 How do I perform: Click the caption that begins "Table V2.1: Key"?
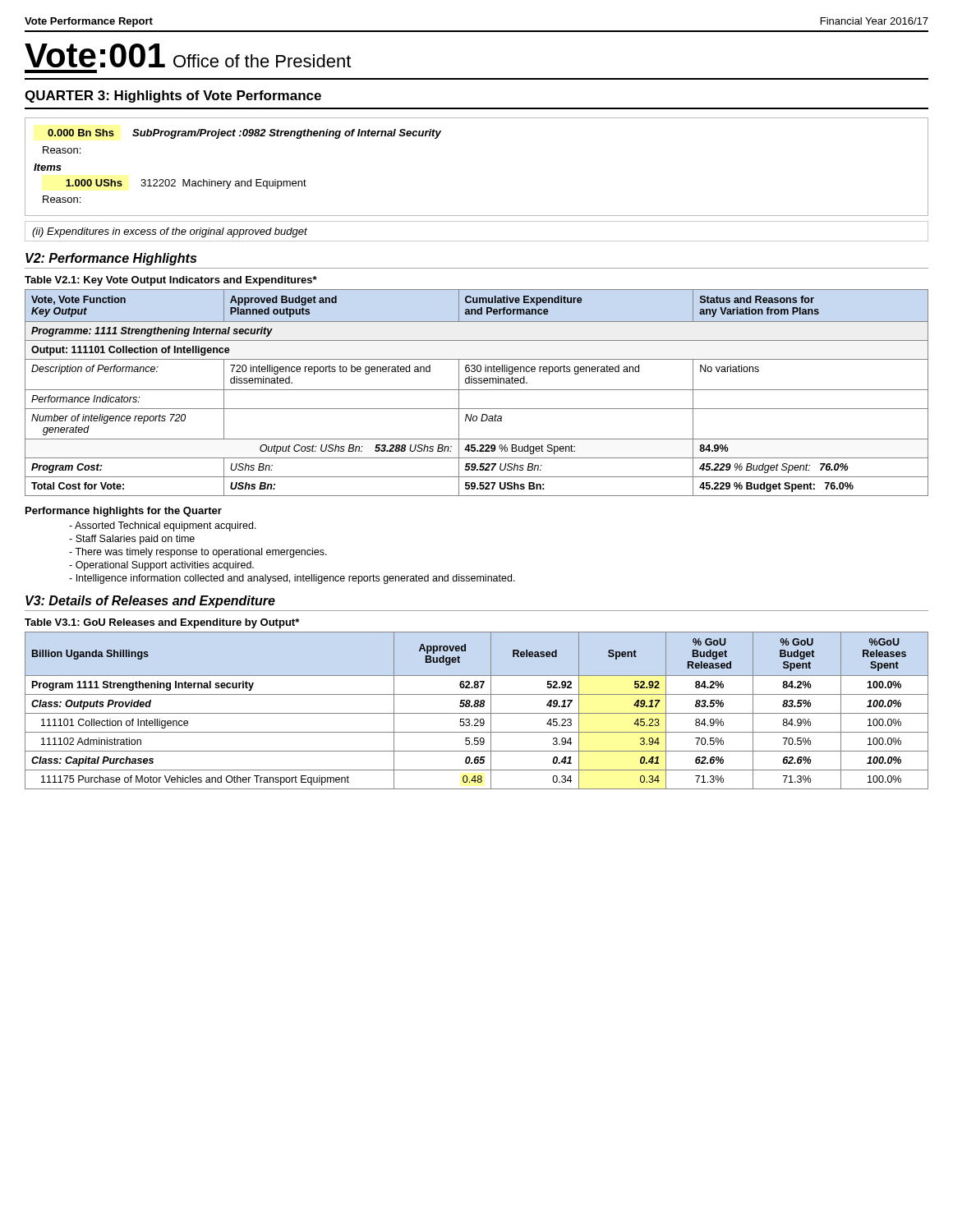click(171, 280)
